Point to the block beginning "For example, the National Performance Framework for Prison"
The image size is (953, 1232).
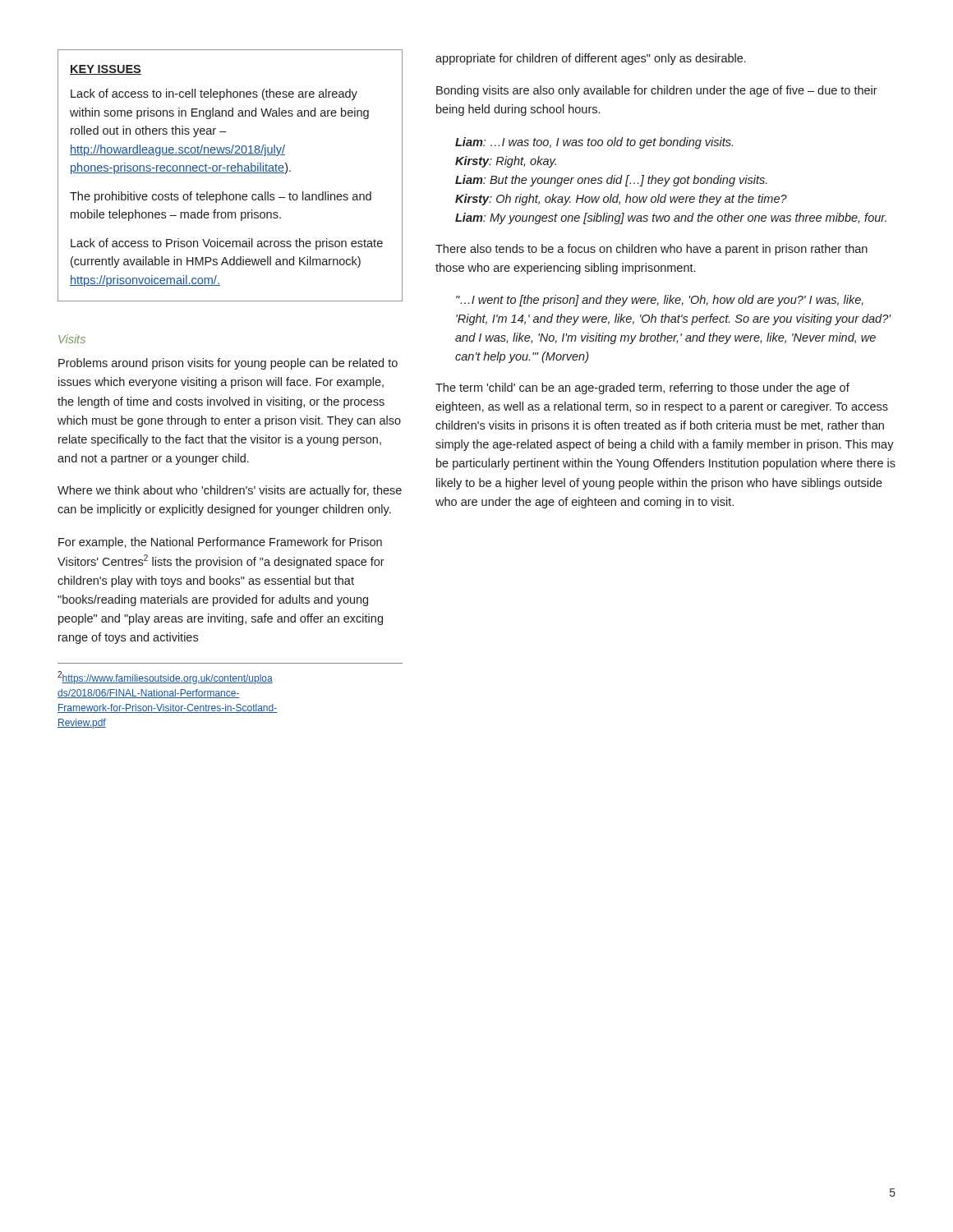pos(221,590)
